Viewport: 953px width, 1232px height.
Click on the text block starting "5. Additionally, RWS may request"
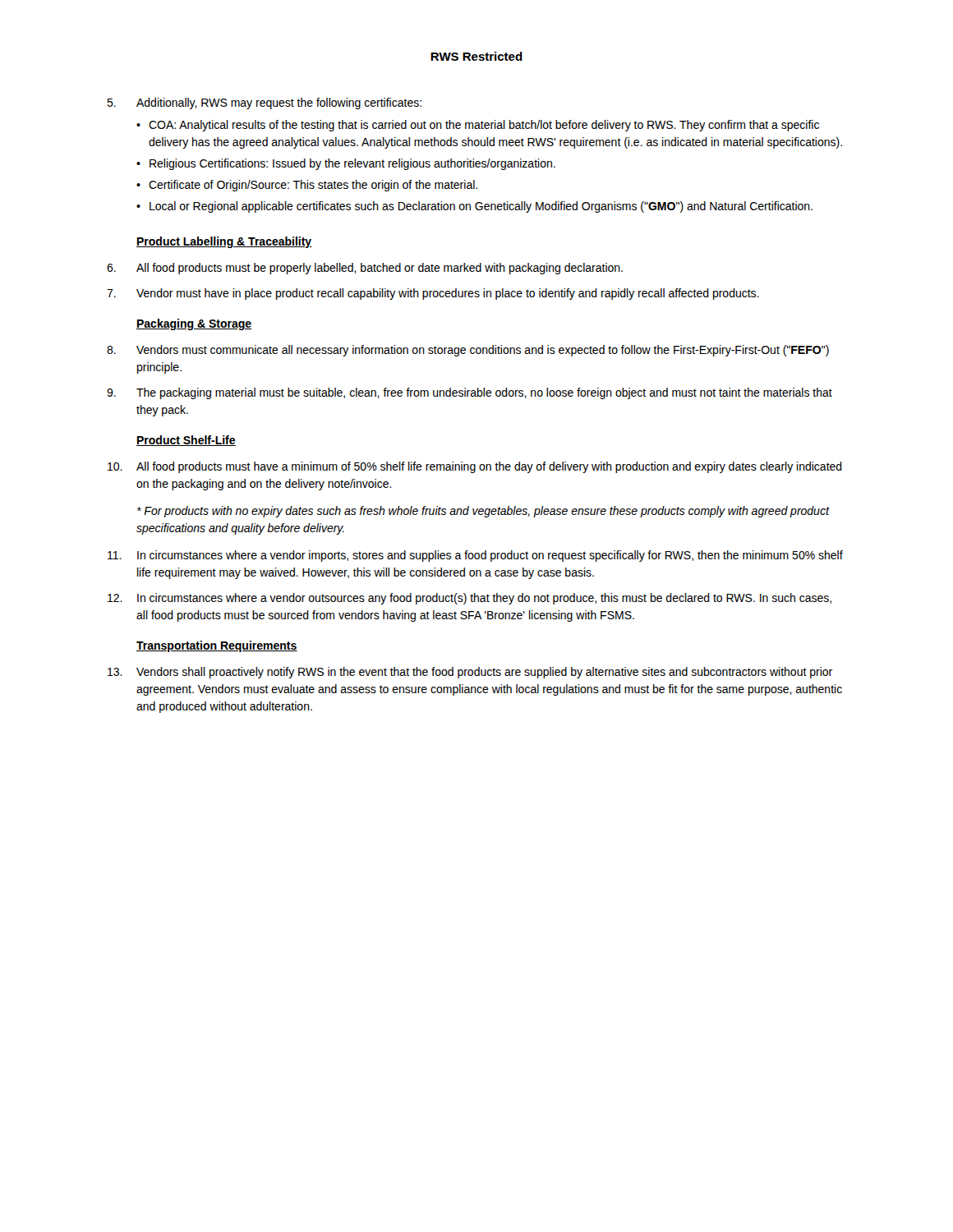[476, 157]
